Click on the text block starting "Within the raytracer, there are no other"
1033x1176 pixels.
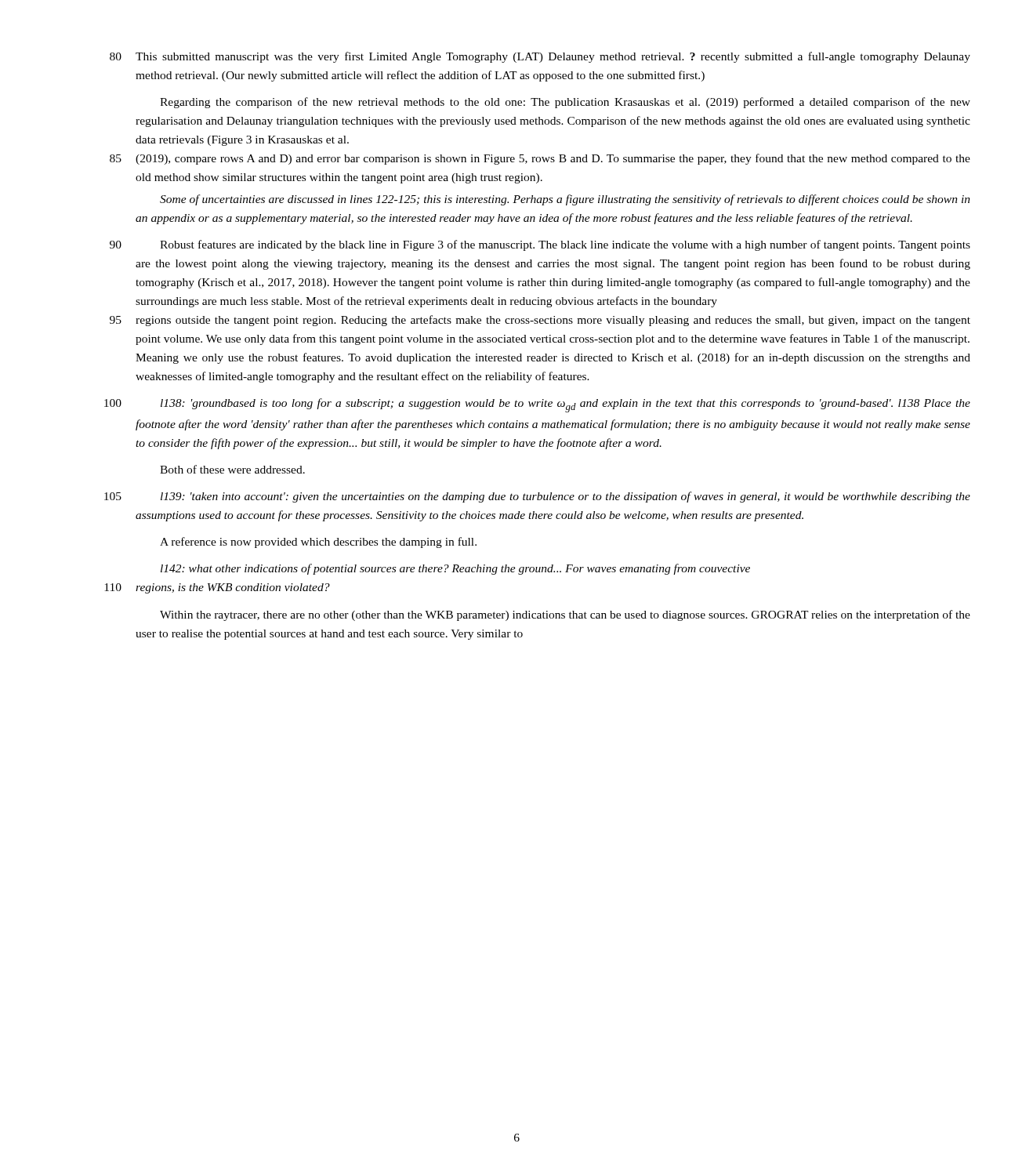[553, 624]
